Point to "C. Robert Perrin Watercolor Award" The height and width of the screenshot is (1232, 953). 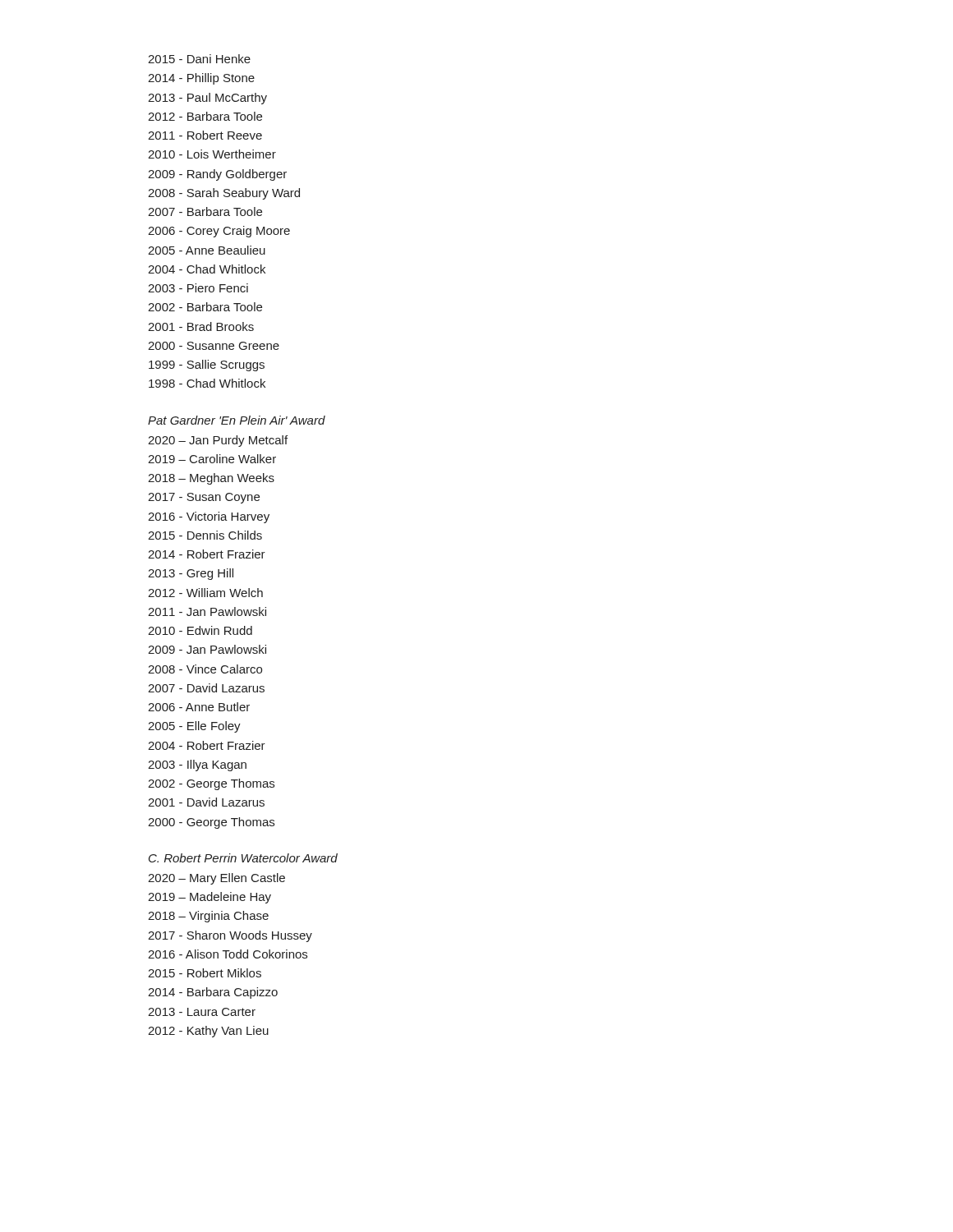(243, 858)
